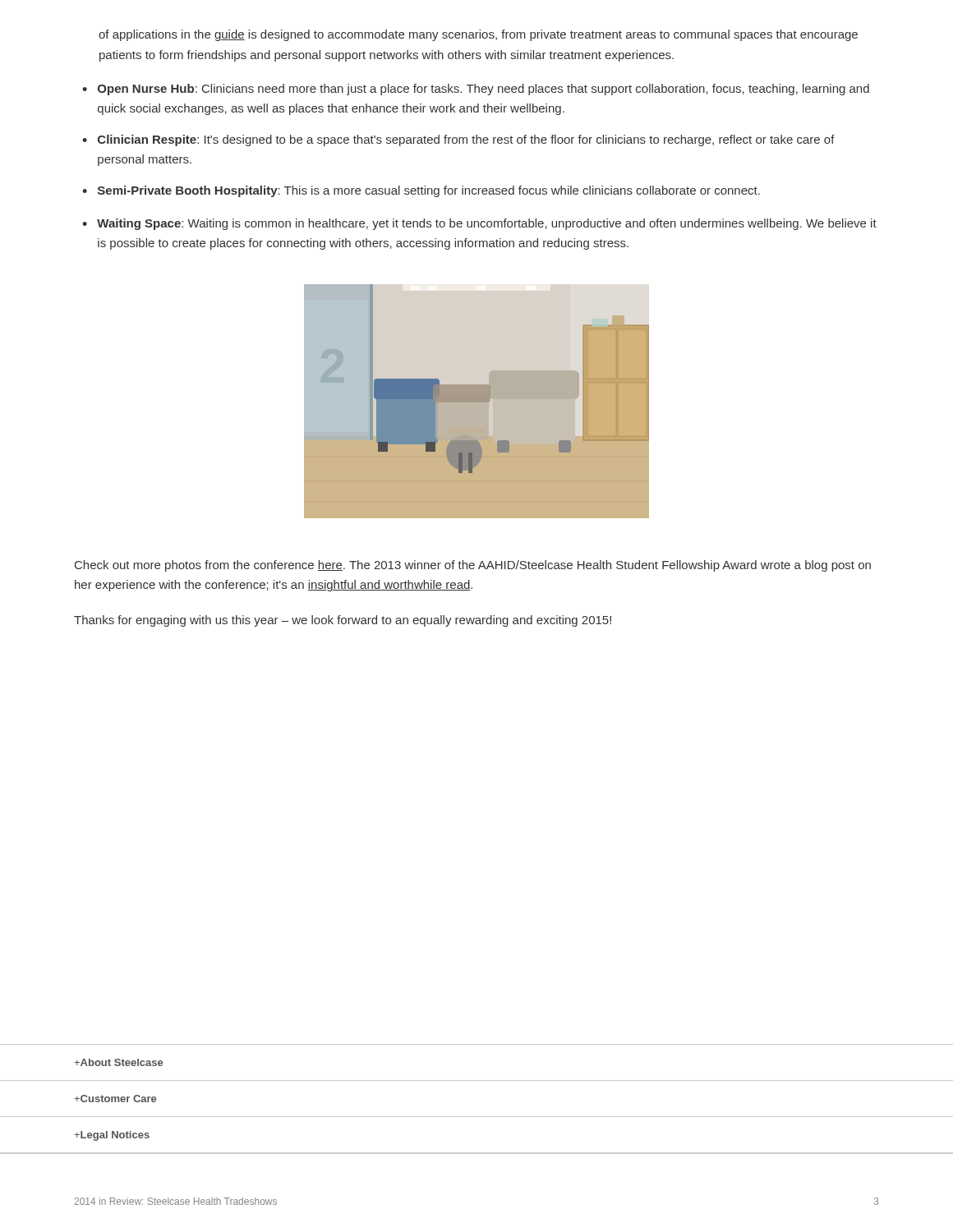Locate the list item with the text "• Clinician Respite:"
Image resolution: width=953 pixels, height=1232 pixels.
pos(481,149)
